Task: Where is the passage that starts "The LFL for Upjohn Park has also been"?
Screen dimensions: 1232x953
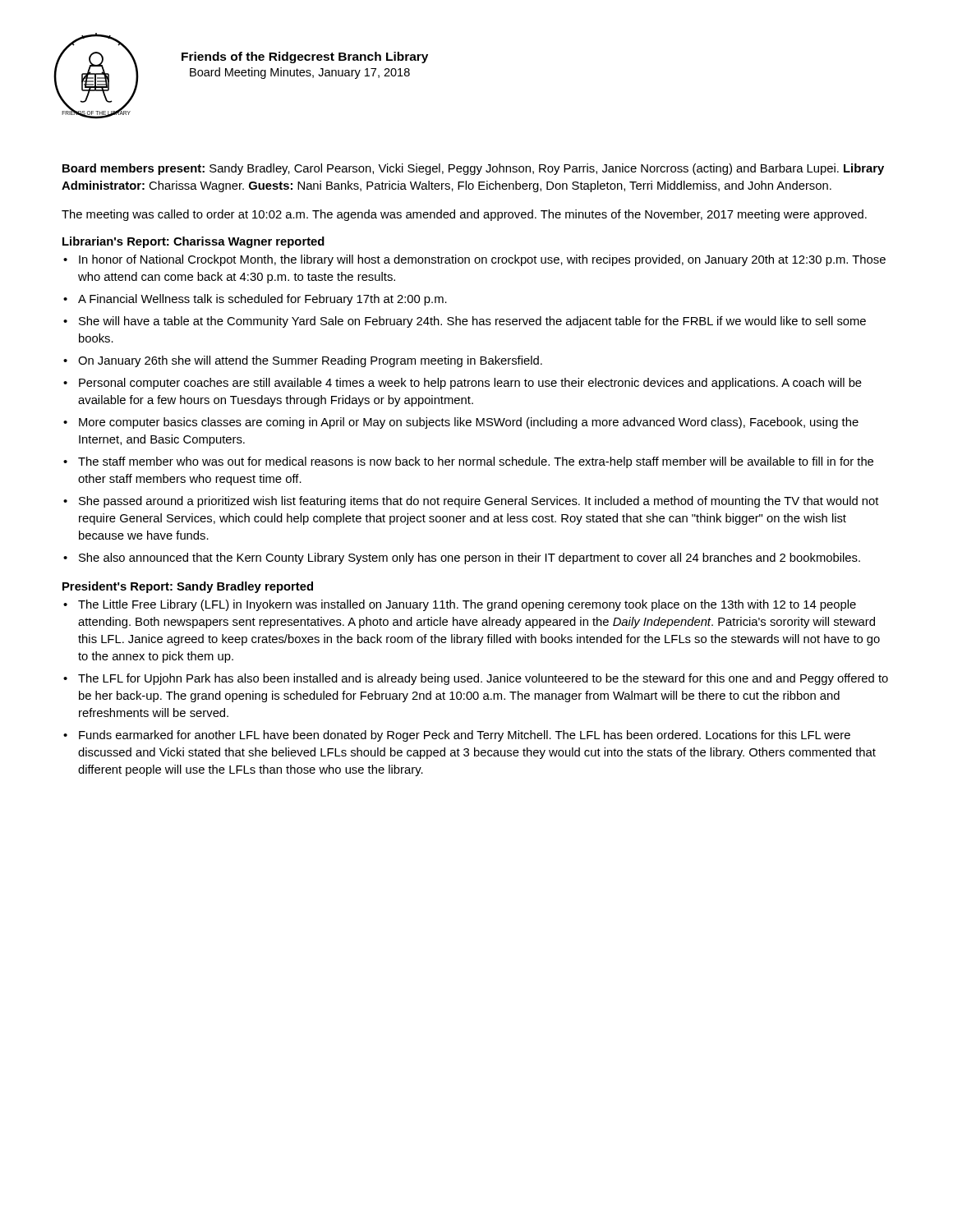Action: [483, 696]
